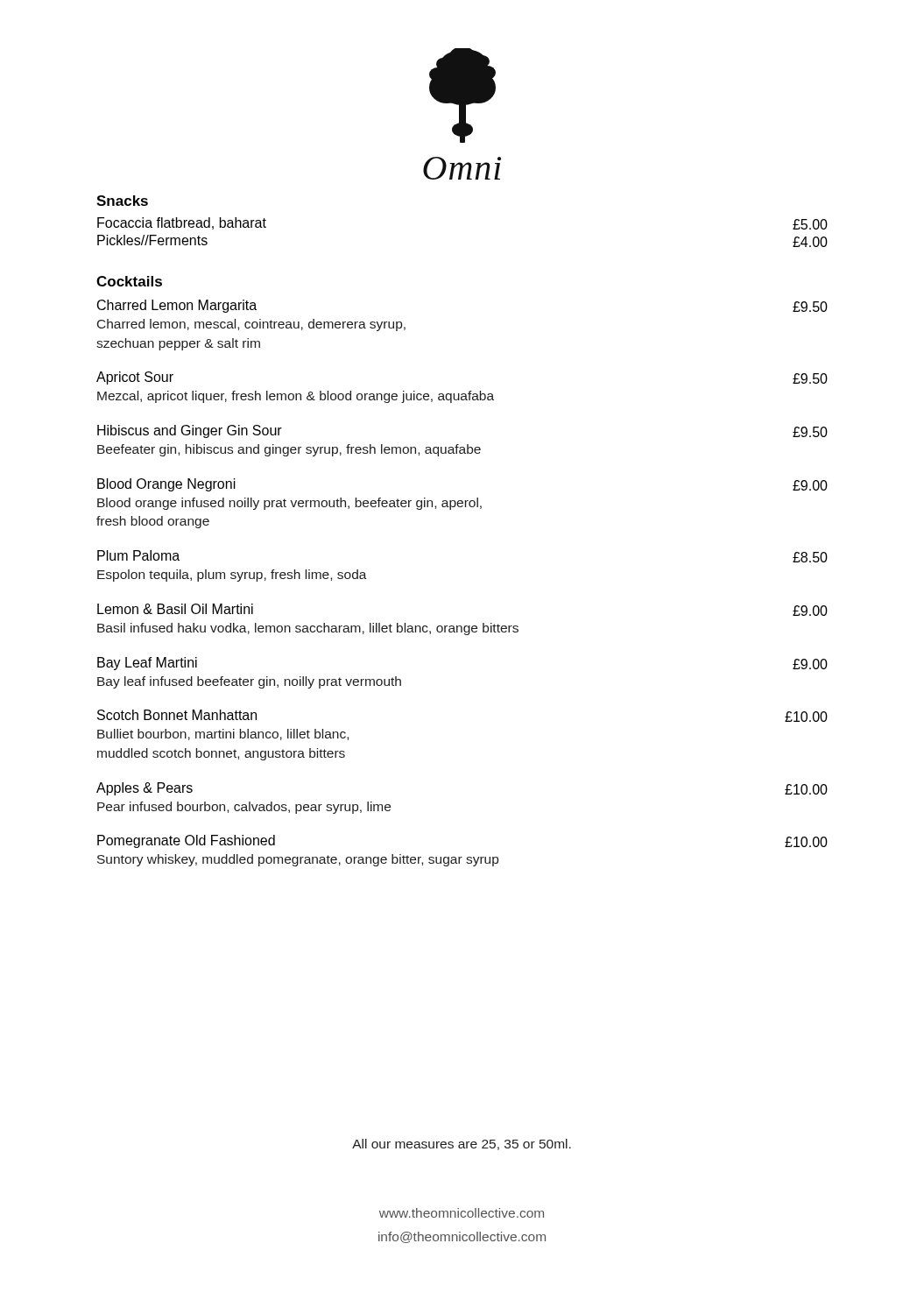Click the passage that begins "All our measures"

tap(462, 1144)
